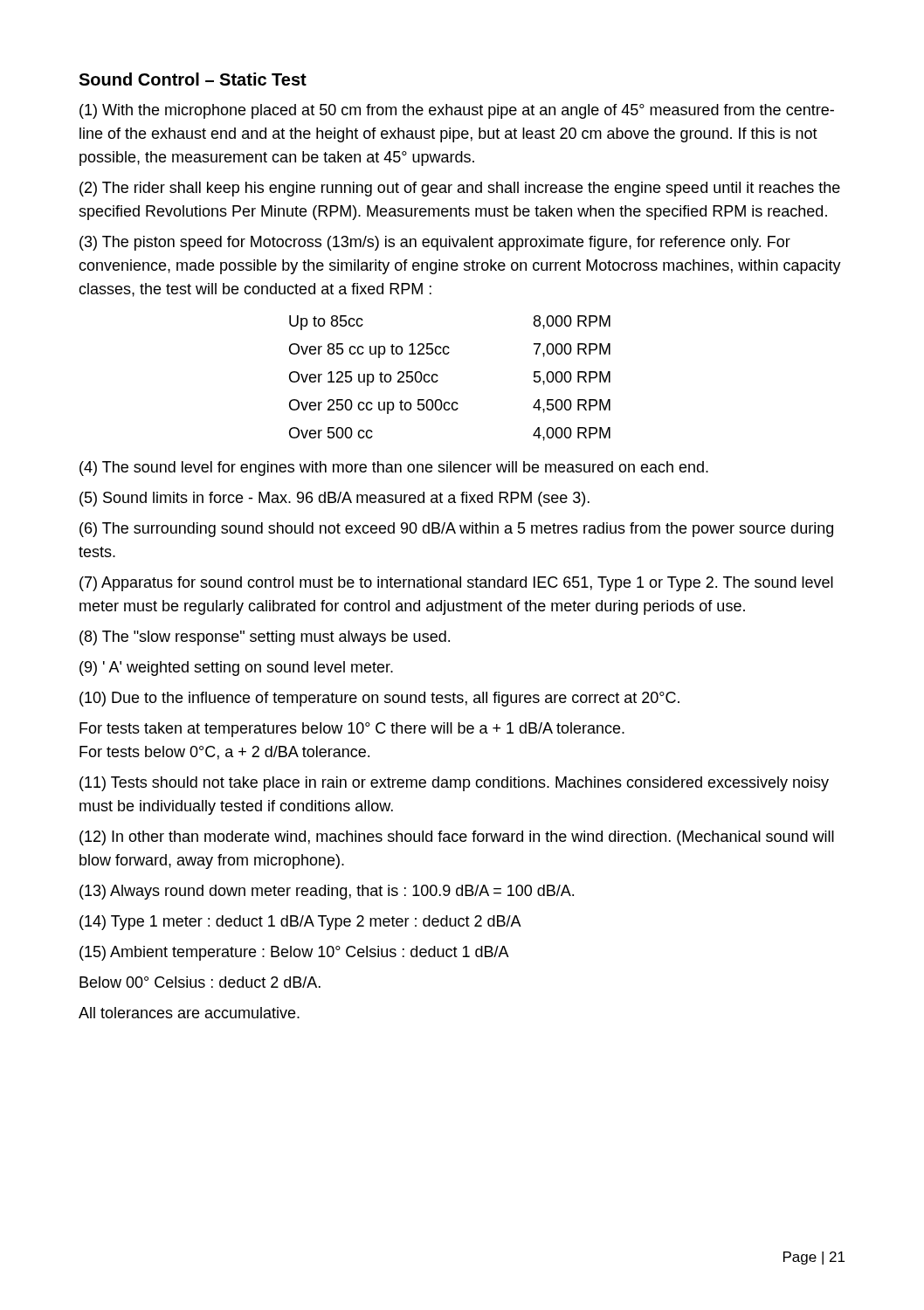Image resolution: width=924 pixels, height=1310 pixels.
Task: Click on the text block starting "(6) The surrounding sound should not exceed"
Action: click(x=456, y=541)
